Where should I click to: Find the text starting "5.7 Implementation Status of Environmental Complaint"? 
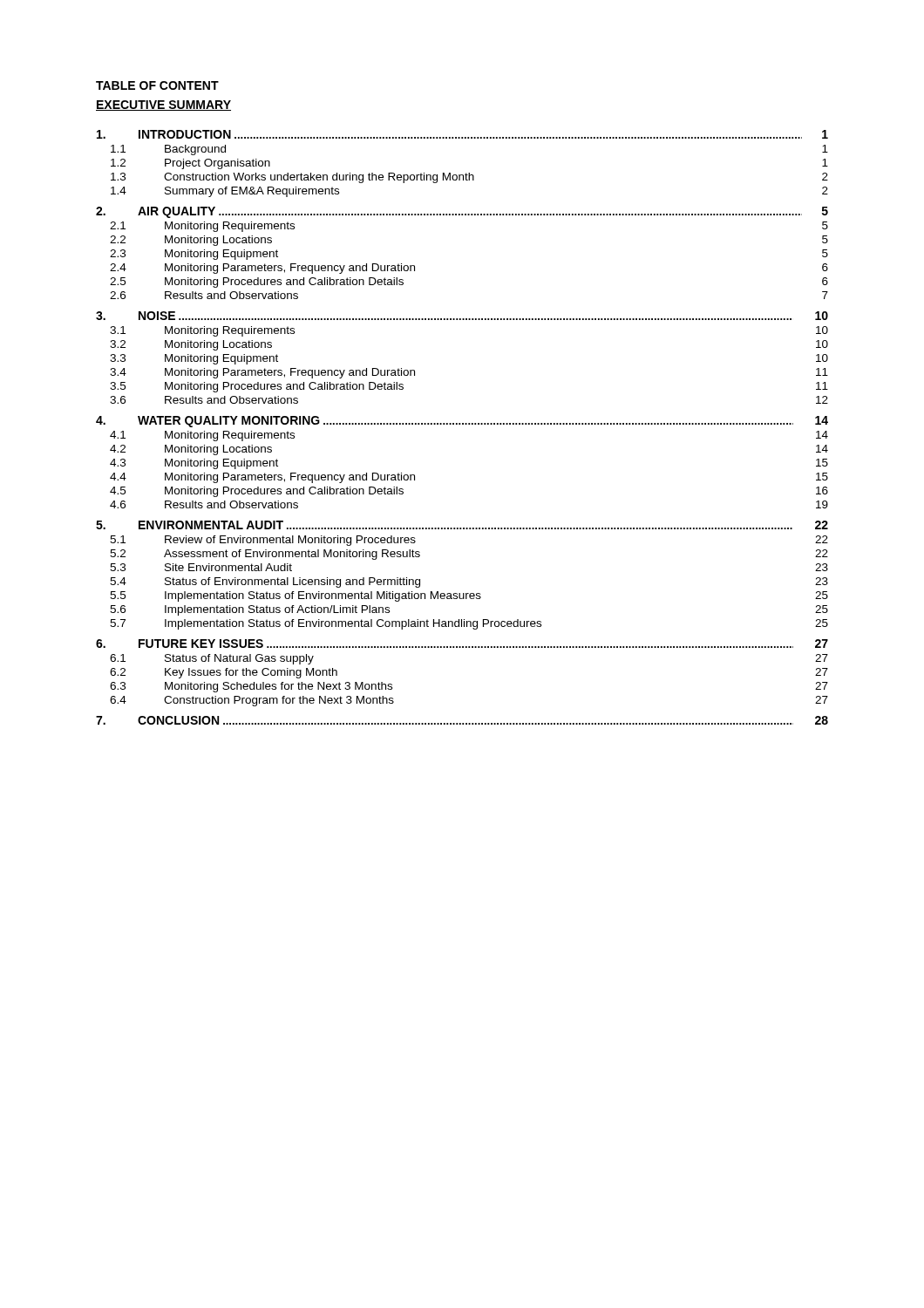[462, 623]
